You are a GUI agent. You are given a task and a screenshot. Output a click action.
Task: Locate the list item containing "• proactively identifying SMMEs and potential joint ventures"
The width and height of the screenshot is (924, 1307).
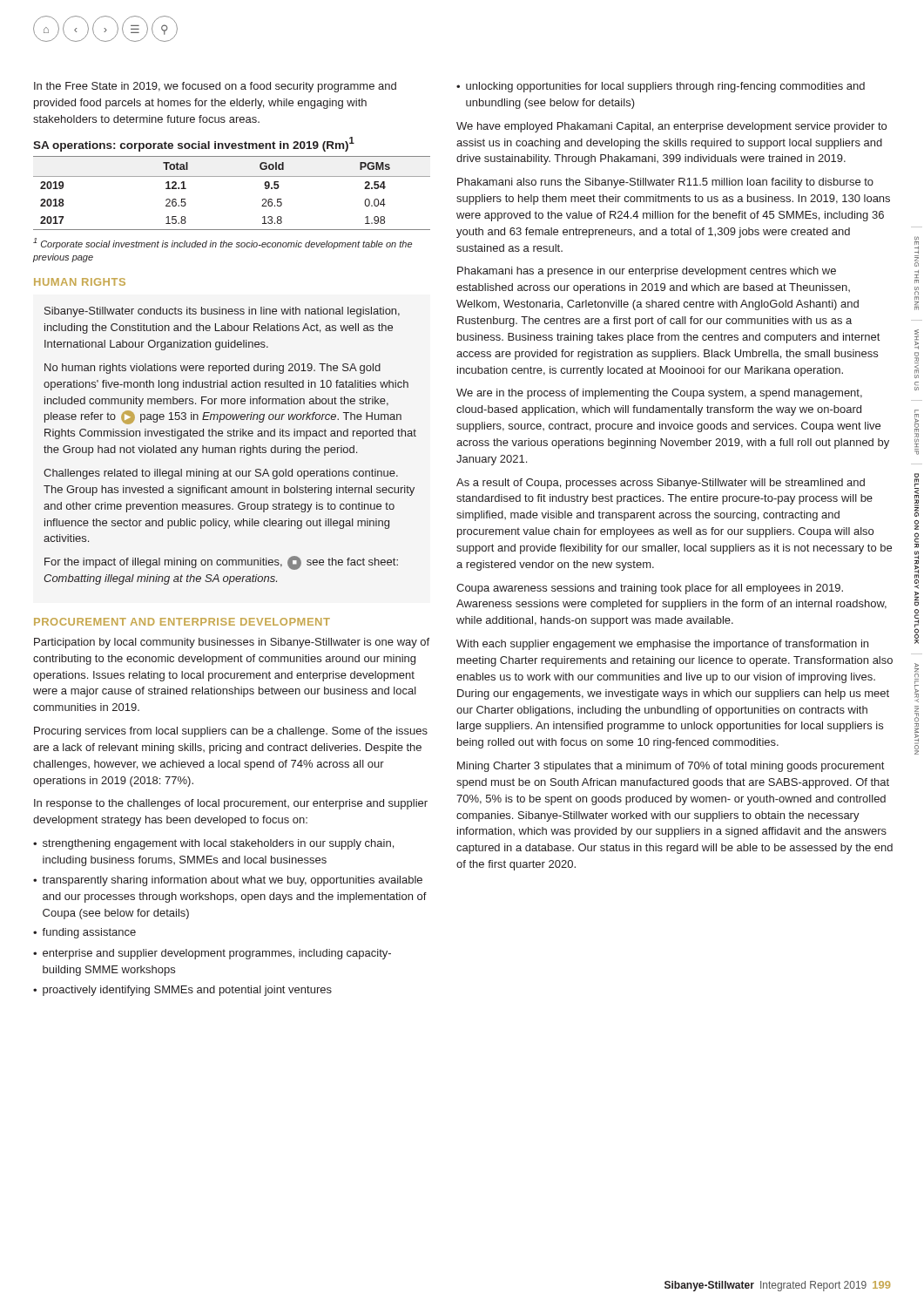(x=182, y=991)
